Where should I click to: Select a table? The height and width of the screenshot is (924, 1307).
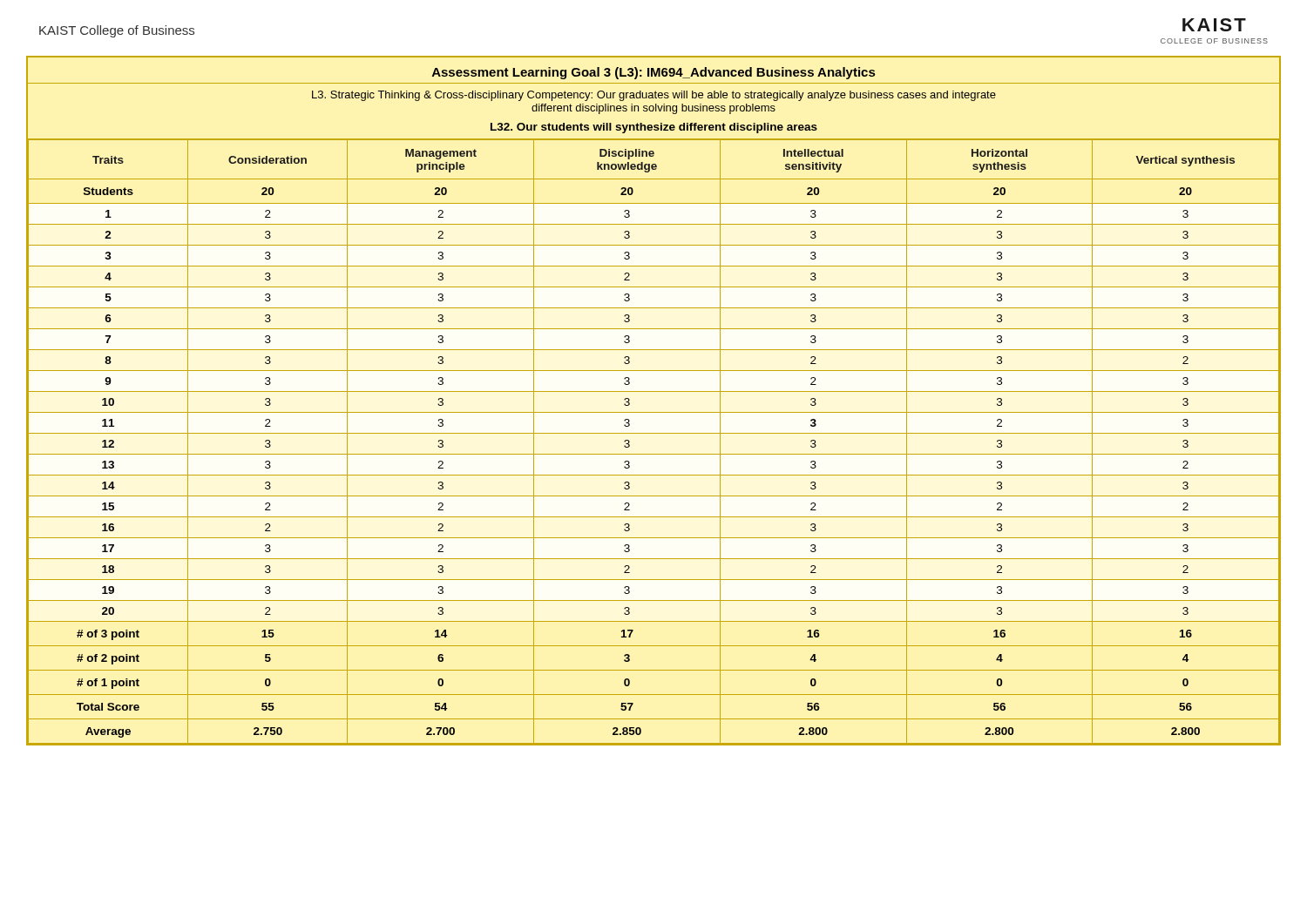pyautogui.click(x=654, y=442)
